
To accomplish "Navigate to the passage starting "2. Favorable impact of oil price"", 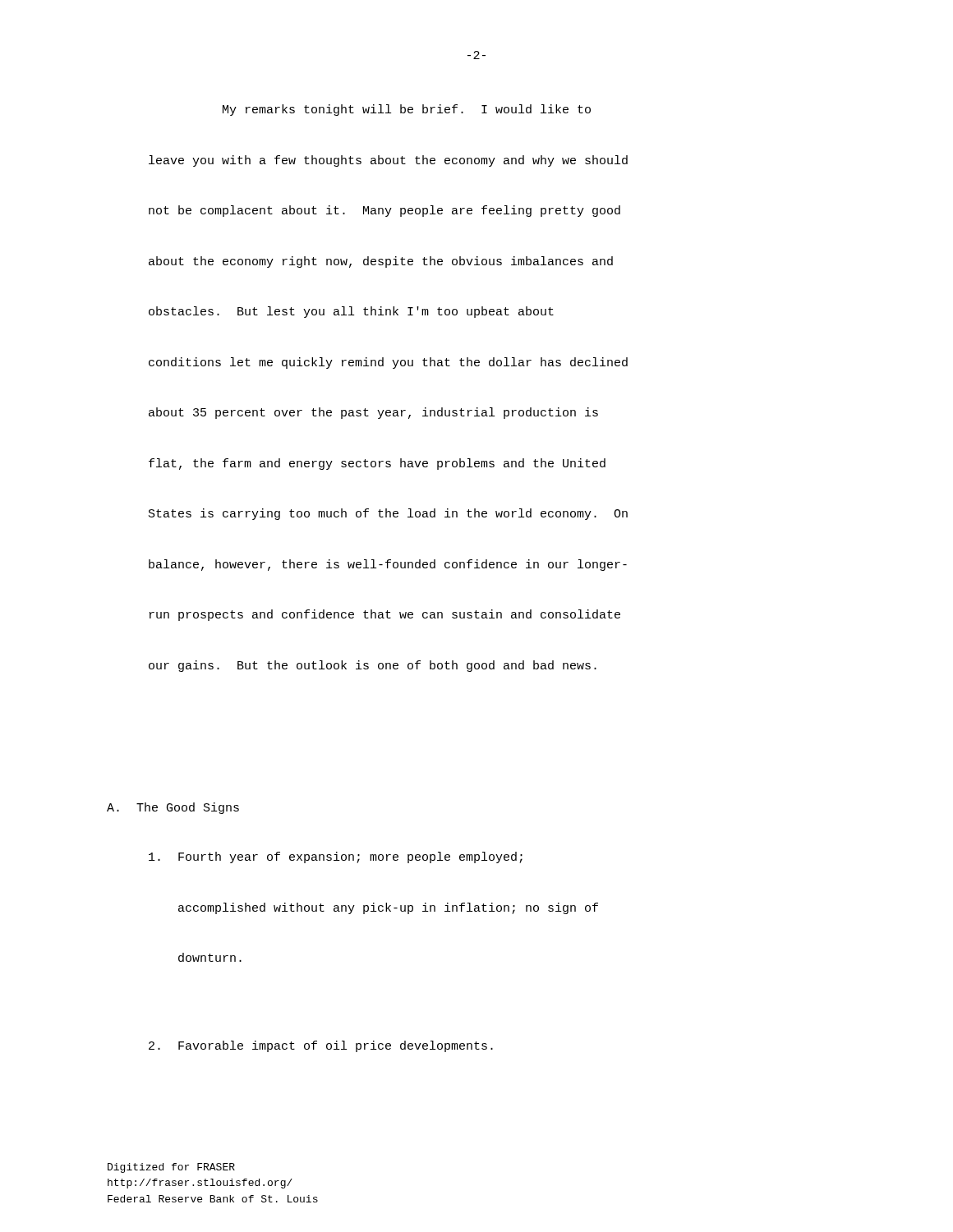I will click(x=322, y=1047).
